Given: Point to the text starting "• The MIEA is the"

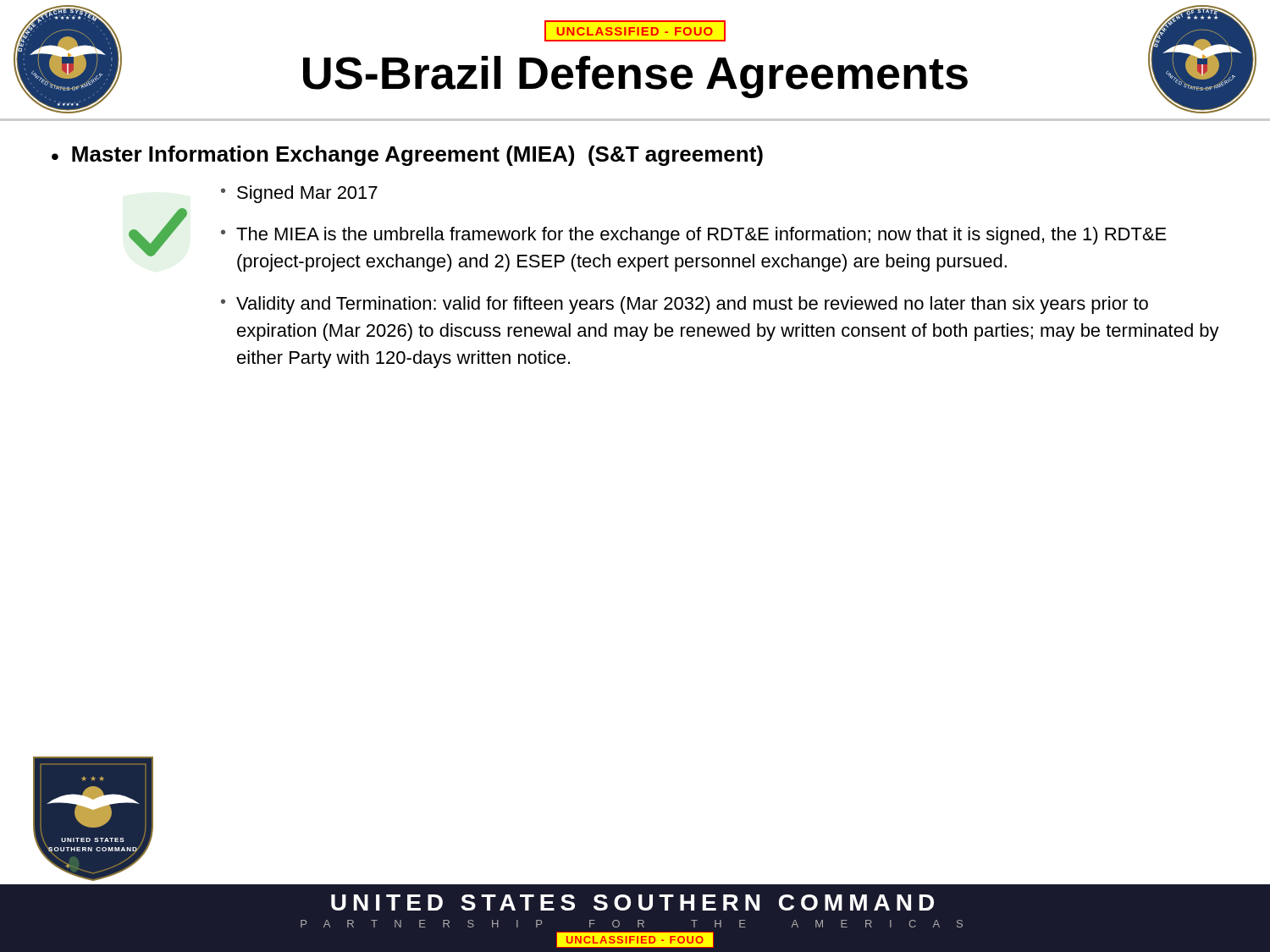Looking at the screenshot, I should (720, 248).
